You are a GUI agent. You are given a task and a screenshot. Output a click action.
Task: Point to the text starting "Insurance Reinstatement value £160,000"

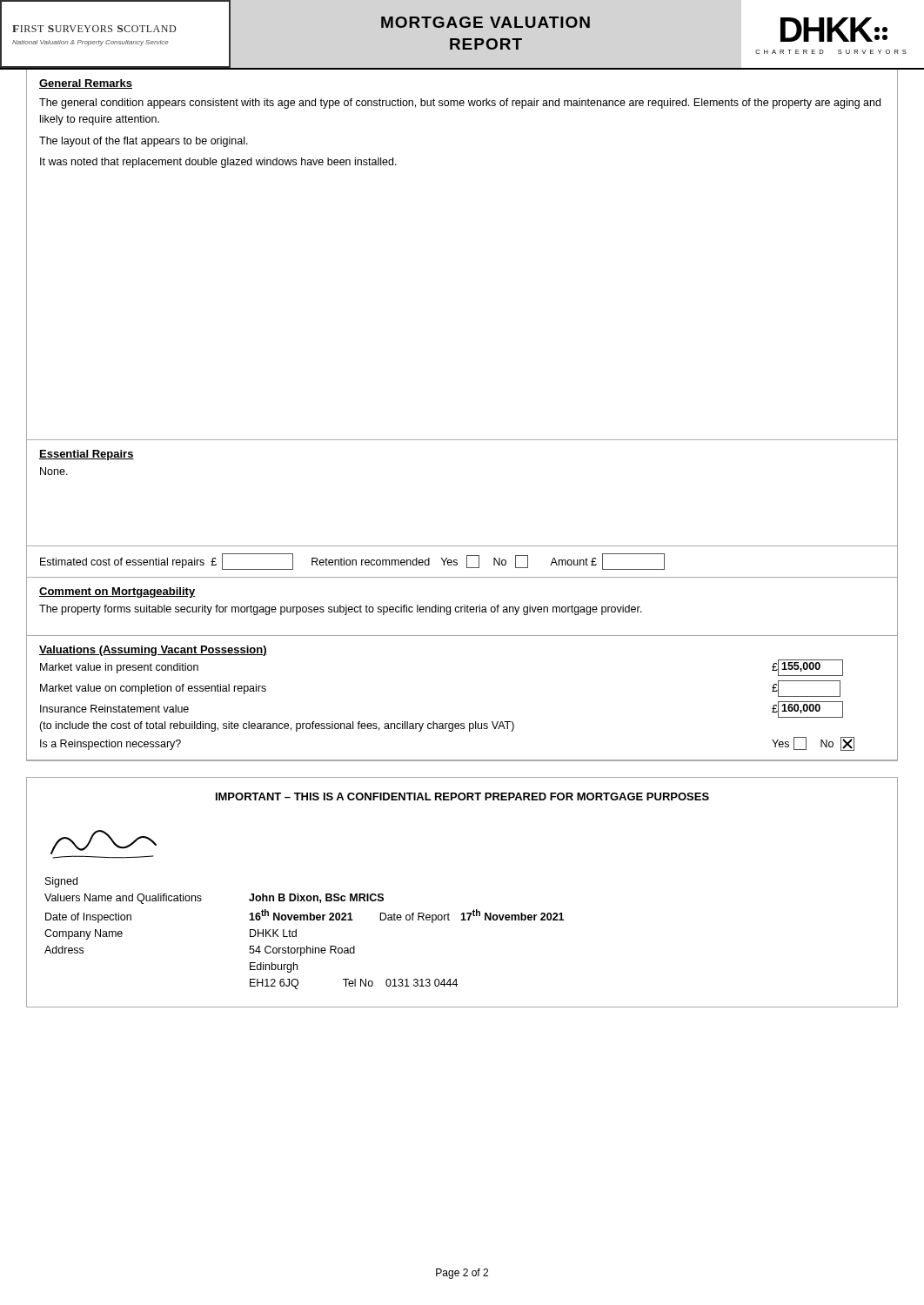click(x=105, y=709)
